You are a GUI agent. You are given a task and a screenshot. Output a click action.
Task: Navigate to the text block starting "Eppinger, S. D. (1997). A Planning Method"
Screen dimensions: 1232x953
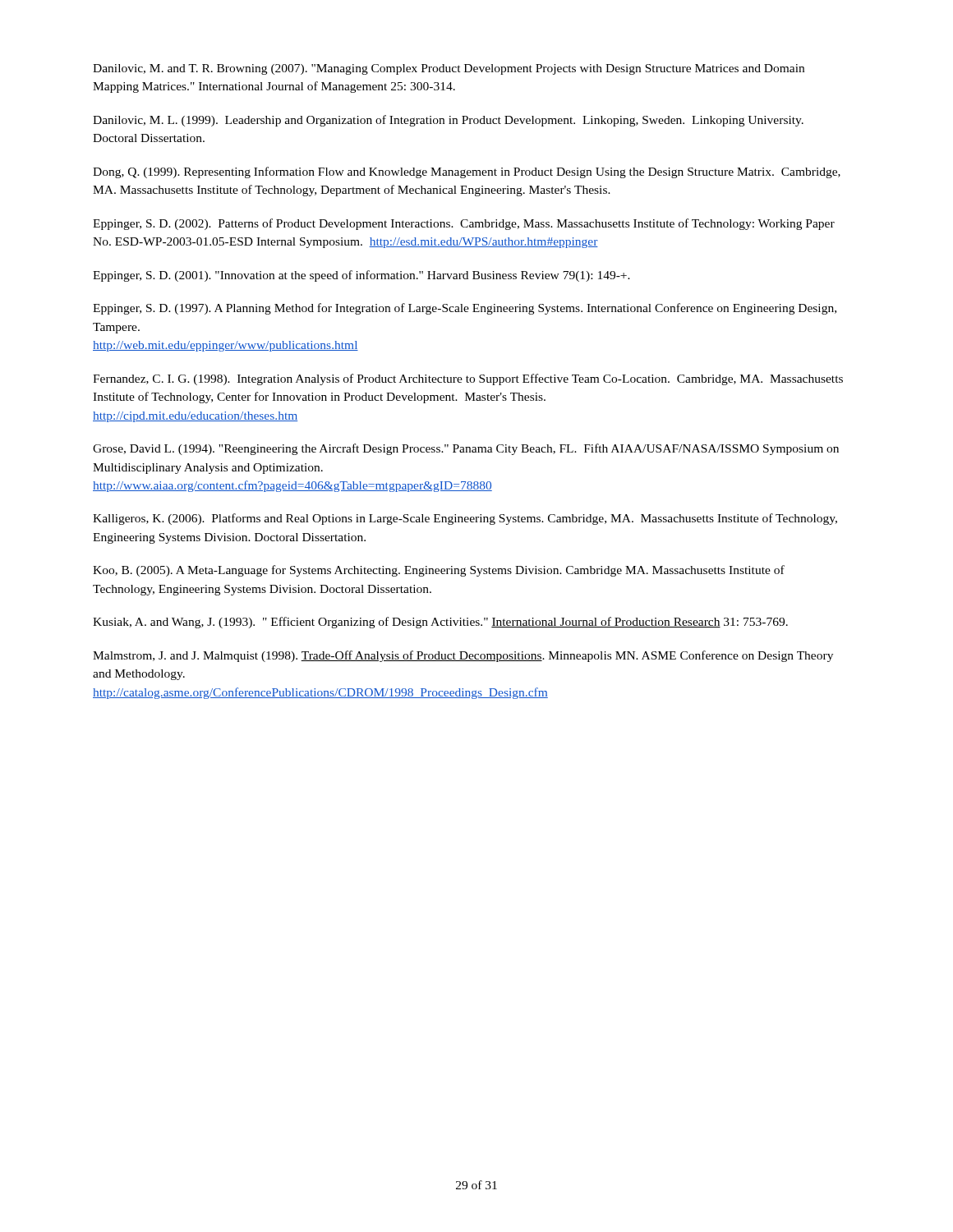coord(465,309)
